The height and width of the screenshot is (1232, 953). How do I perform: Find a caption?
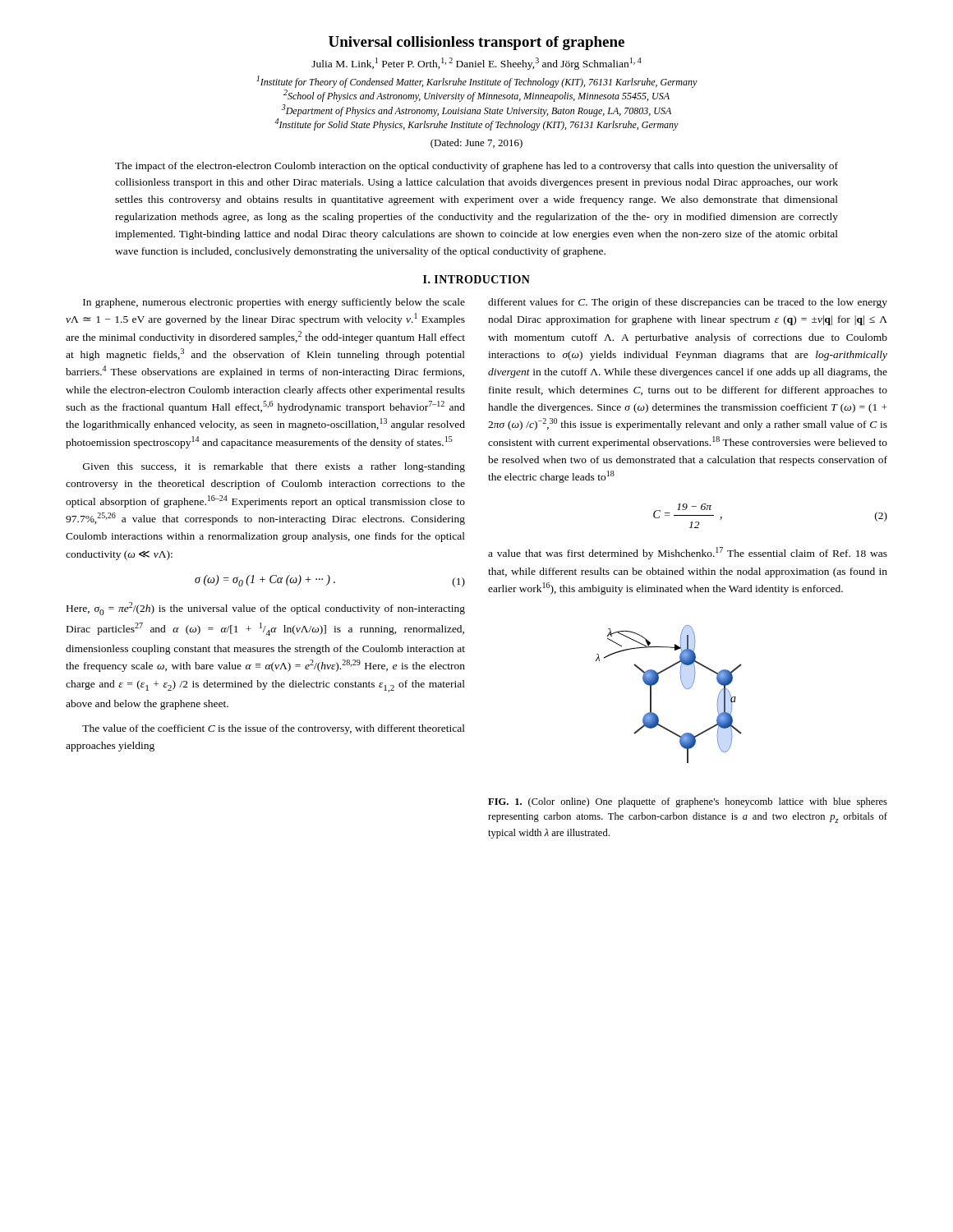pos(688,817)
